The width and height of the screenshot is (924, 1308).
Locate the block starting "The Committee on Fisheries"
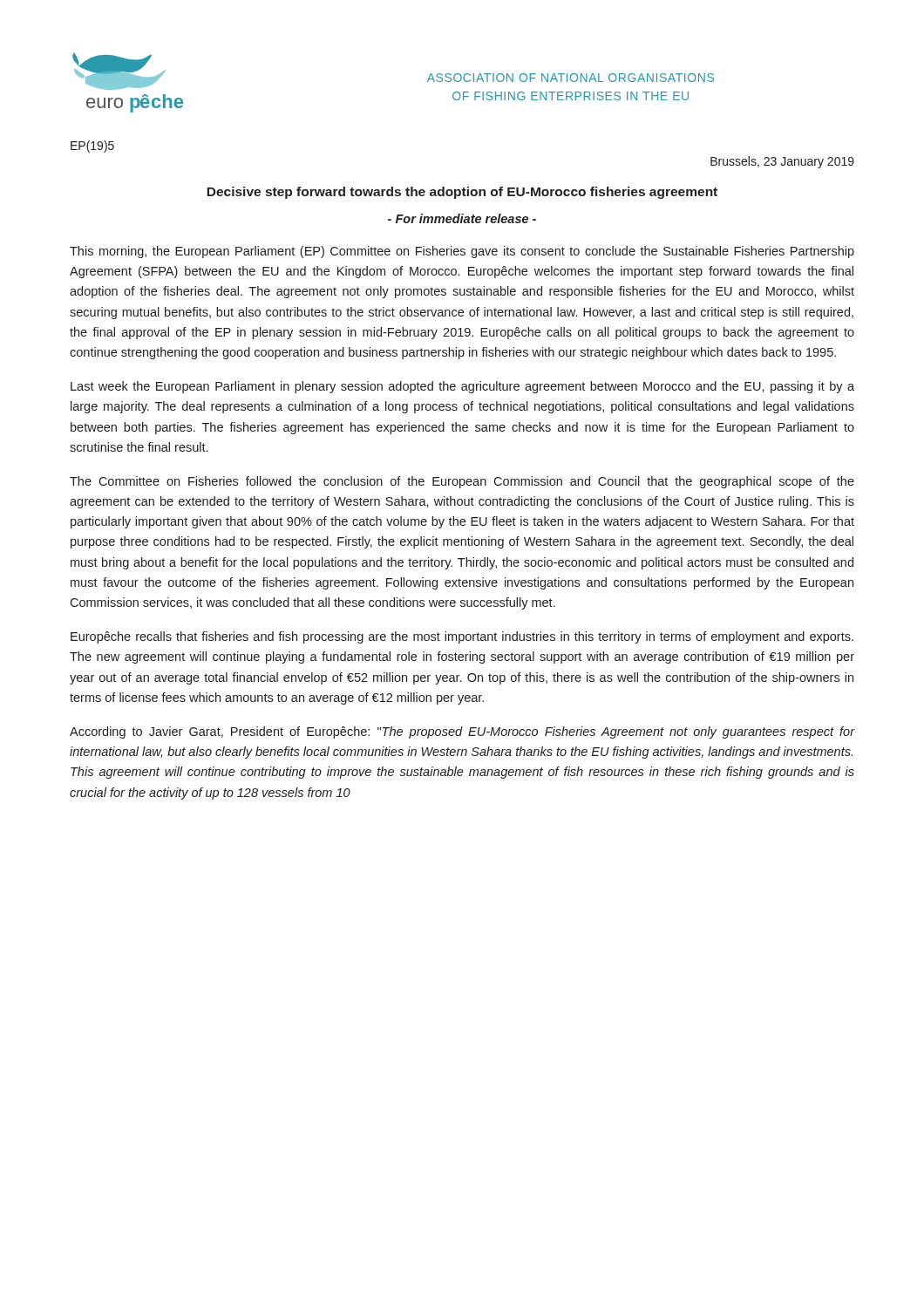point(462,542)
